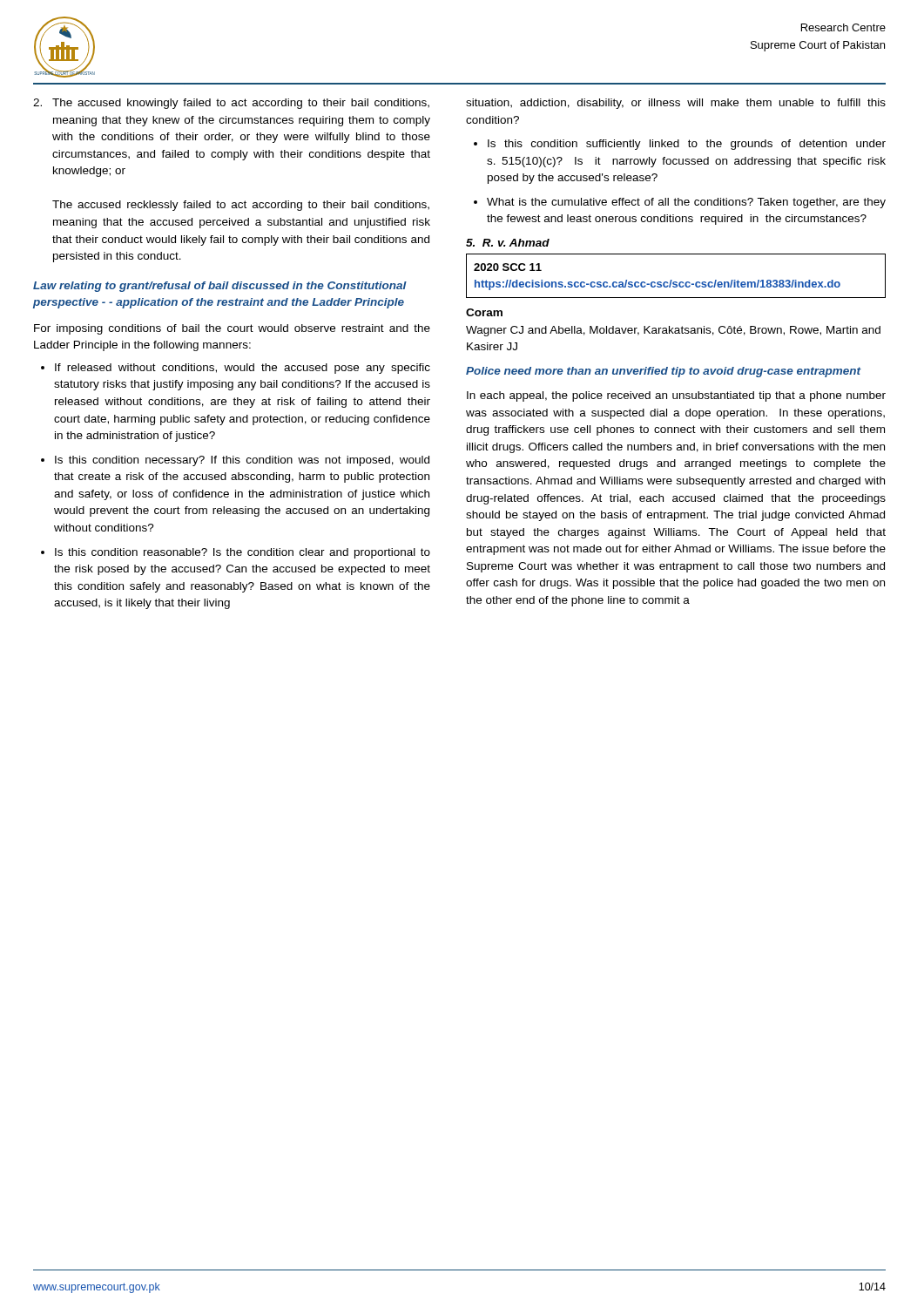Screen dimensions: 1307x924
Task: Find the passage starting "Is this condition reasonable? Is the condition clear"
Action: (x=242, y=577)
